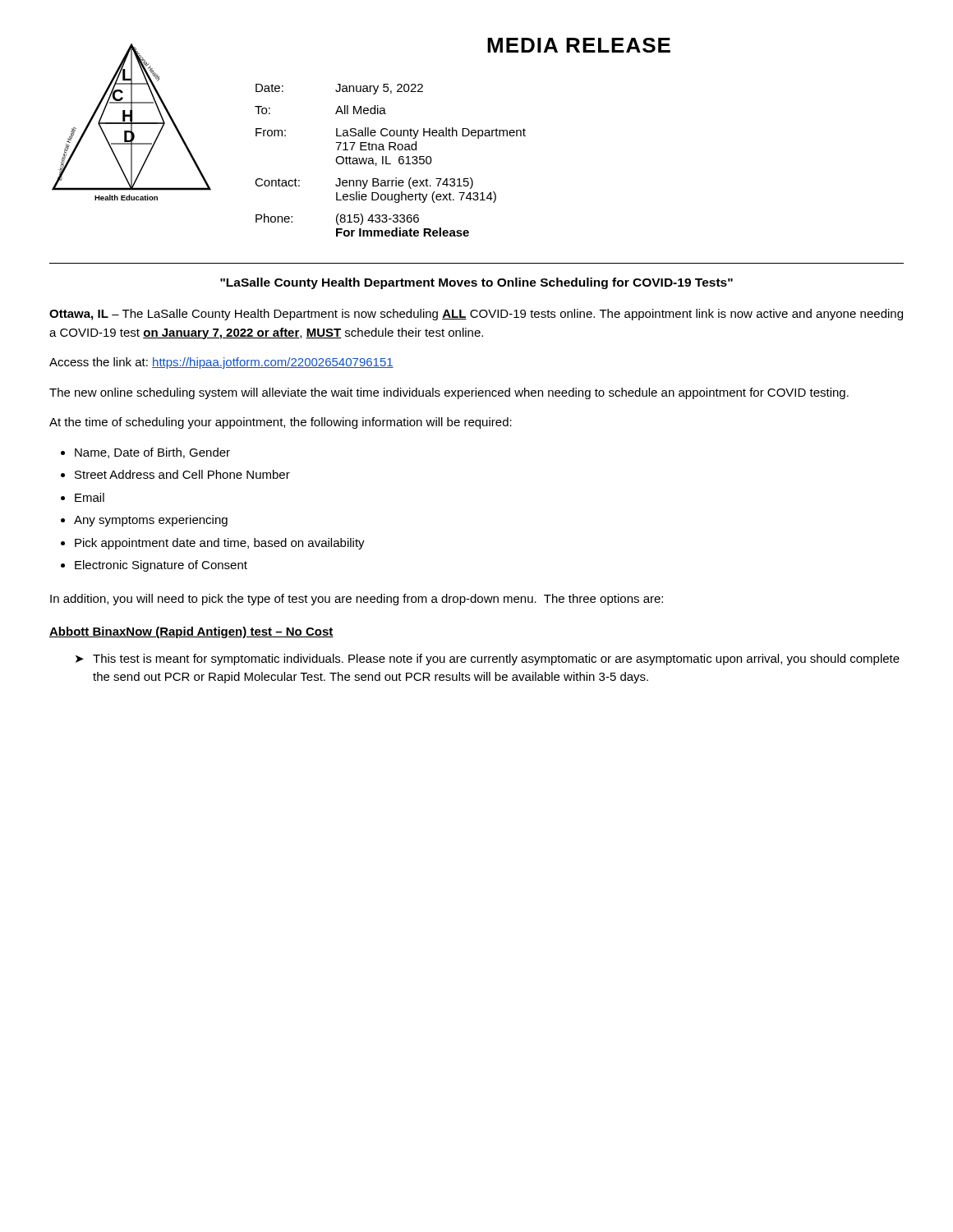The height and width of the screenshot is (1232, 953).
Task: Point to the text block starting "➤ This test"
Action: tap(489, 668)
